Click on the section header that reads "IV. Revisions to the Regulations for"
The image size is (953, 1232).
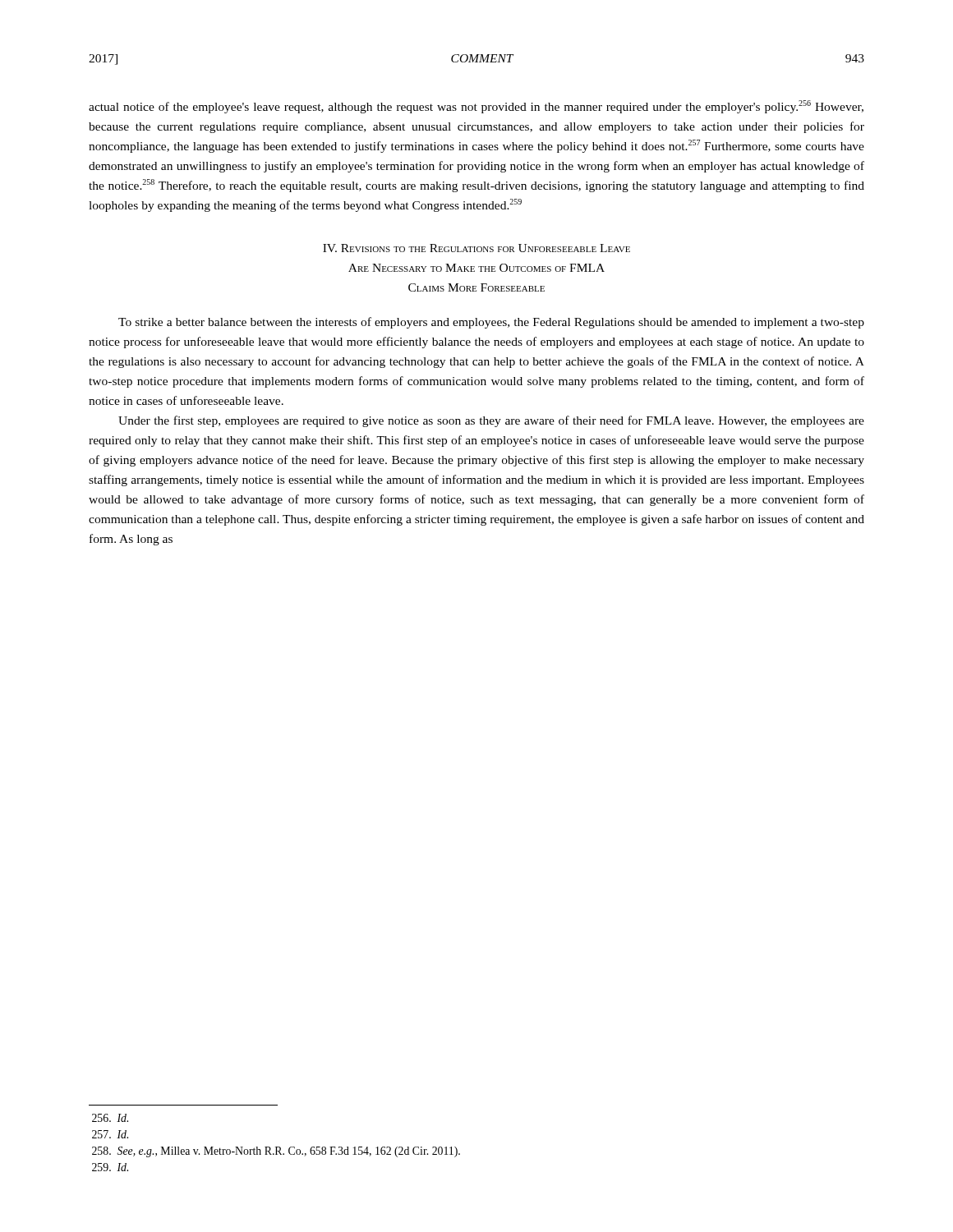coord(476,267)
